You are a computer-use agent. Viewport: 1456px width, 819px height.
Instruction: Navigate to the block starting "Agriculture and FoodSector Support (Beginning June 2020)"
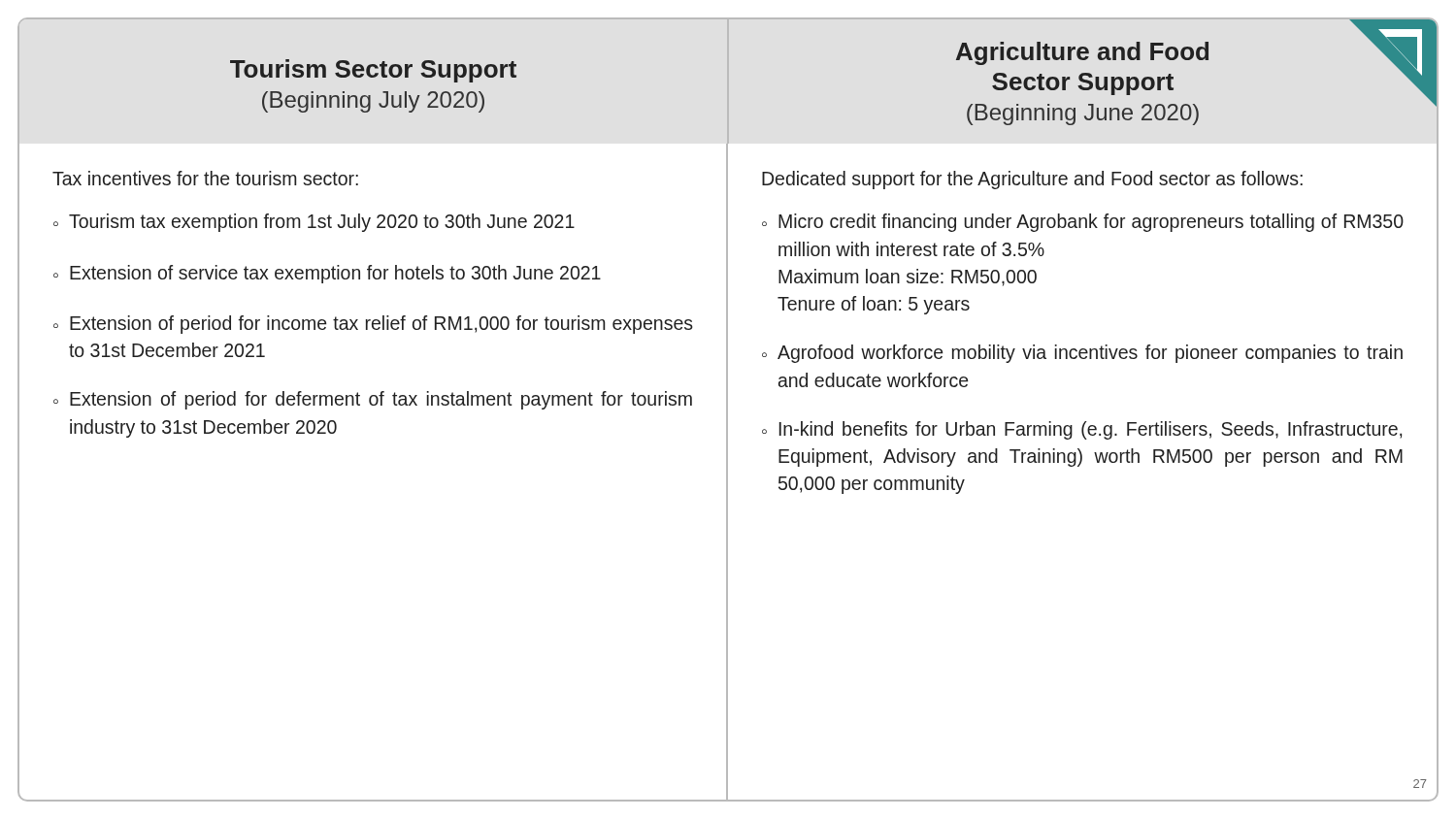[x=1196, y=73]
